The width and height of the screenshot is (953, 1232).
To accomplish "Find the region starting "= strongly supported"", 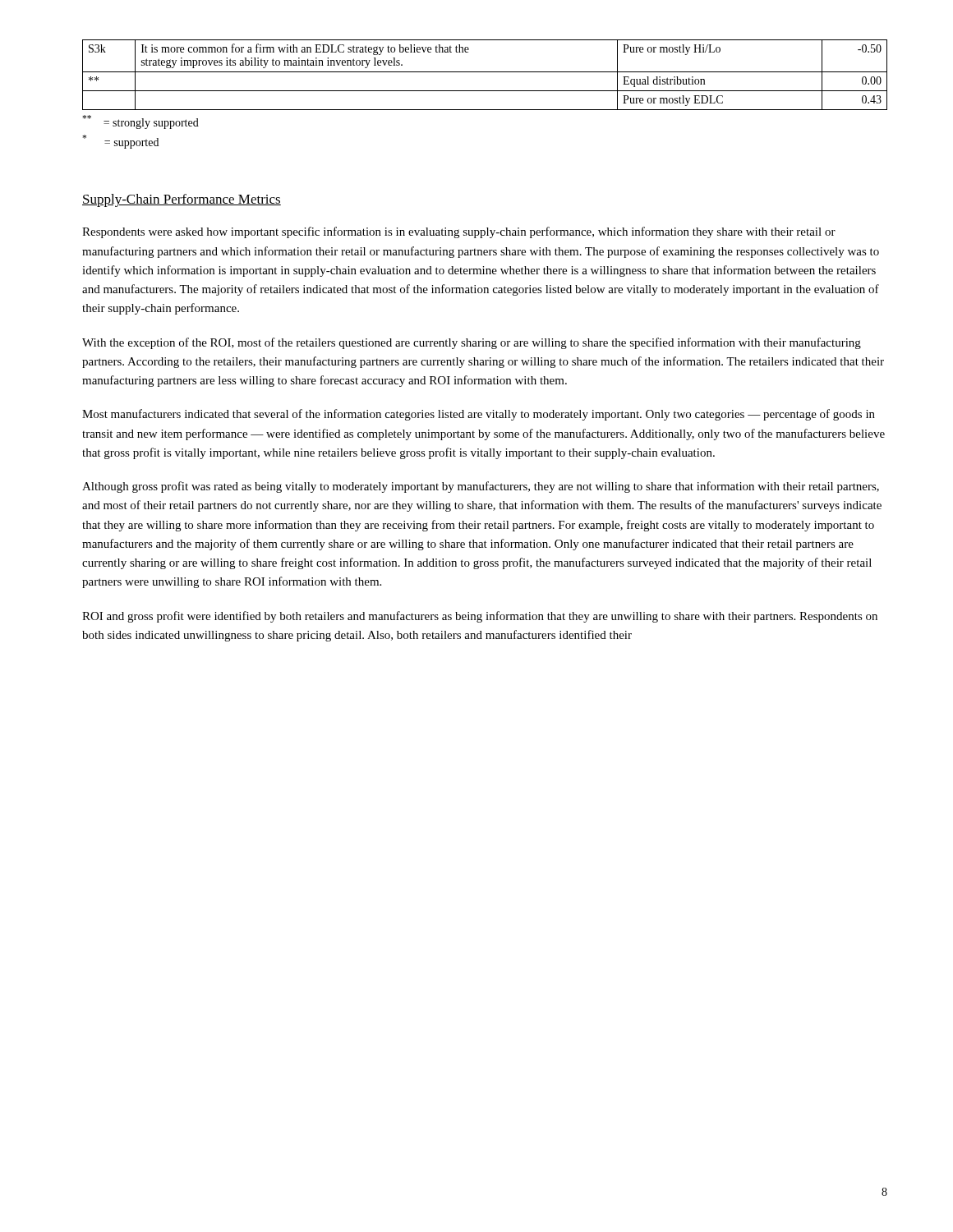I will pos(140,121).
